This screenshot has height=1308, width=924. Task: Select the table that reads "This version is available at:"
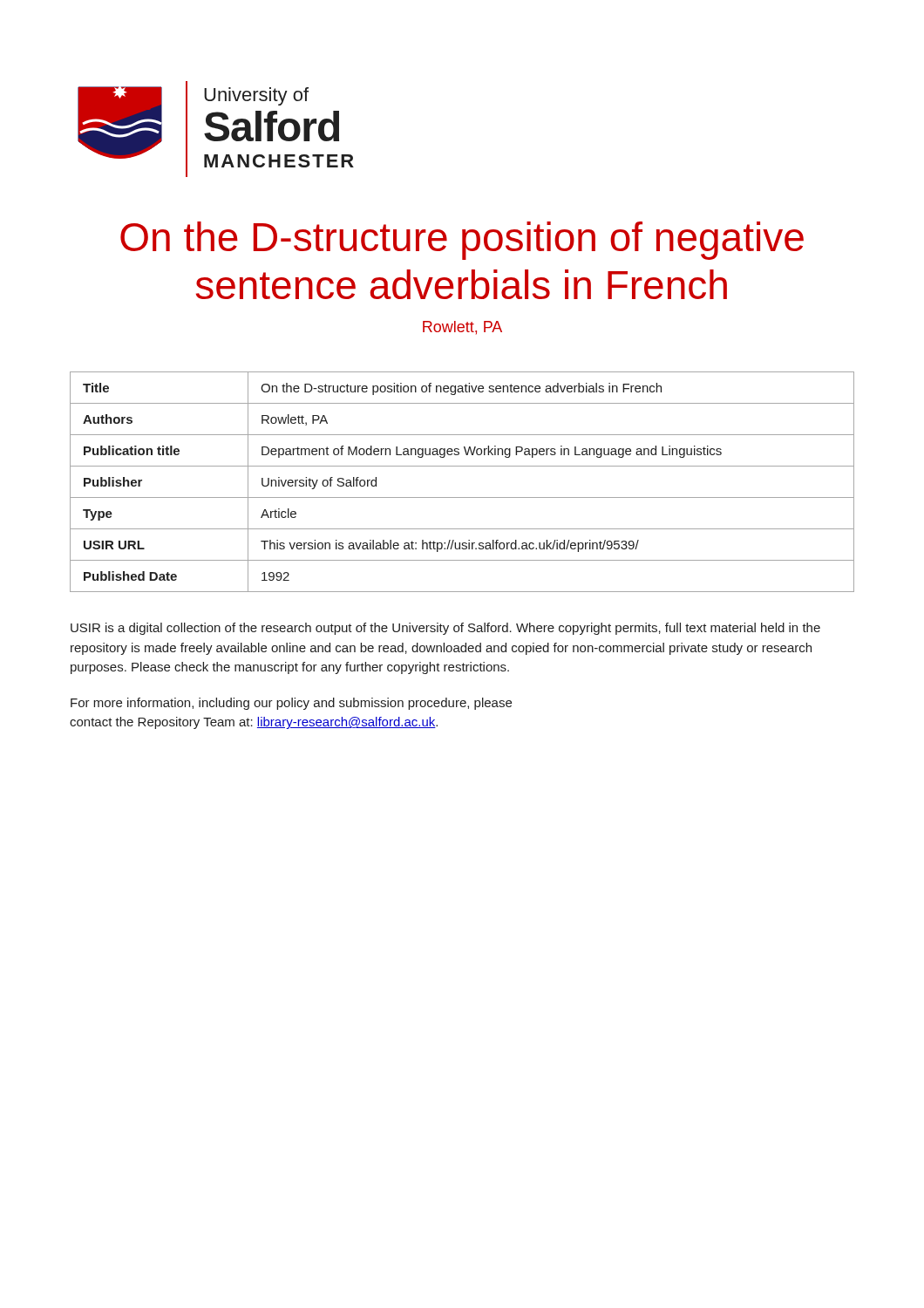[462, 482]
